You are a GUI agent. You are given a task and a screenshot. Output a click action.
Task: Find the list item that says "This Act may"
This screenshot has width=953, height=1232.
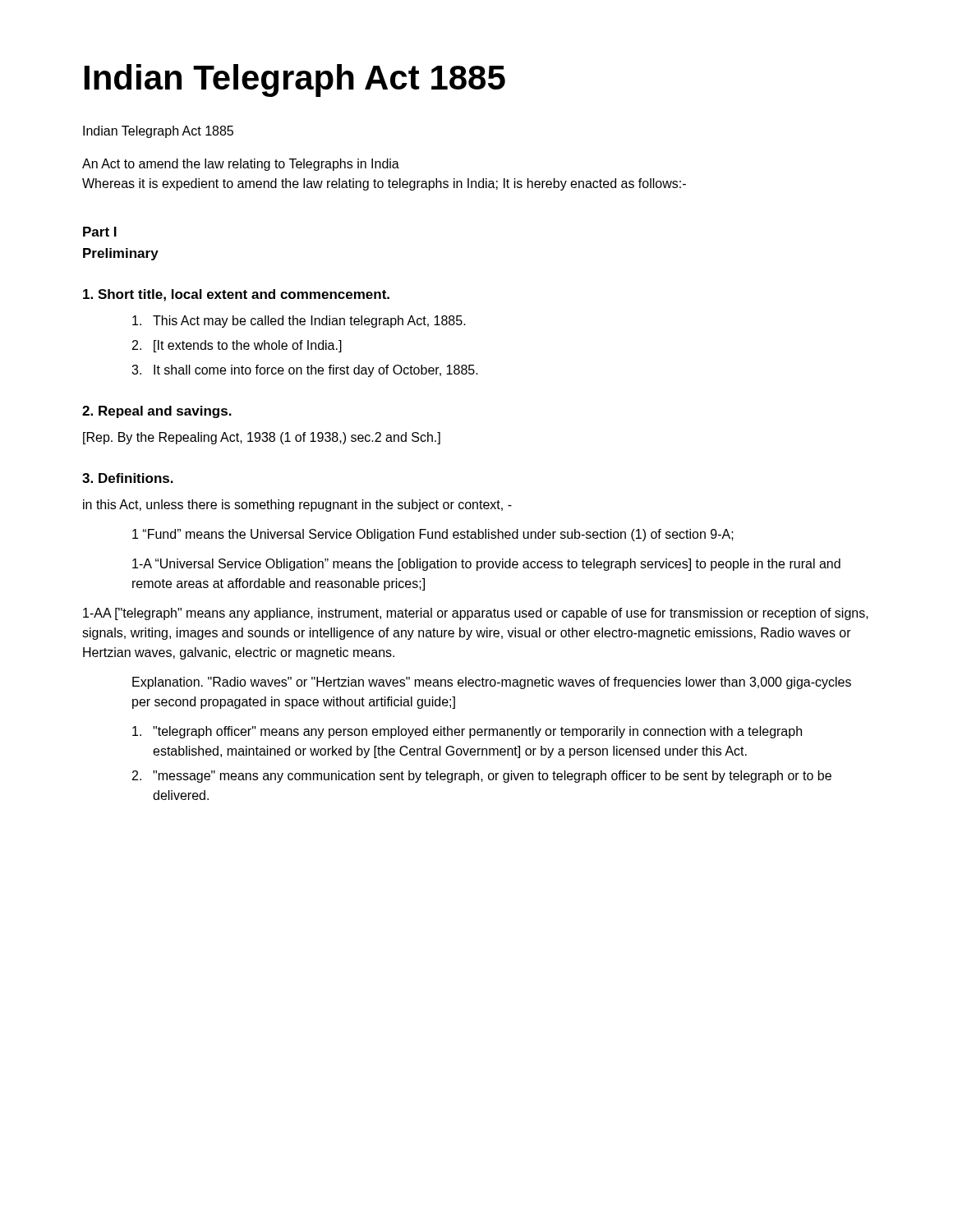299,321
